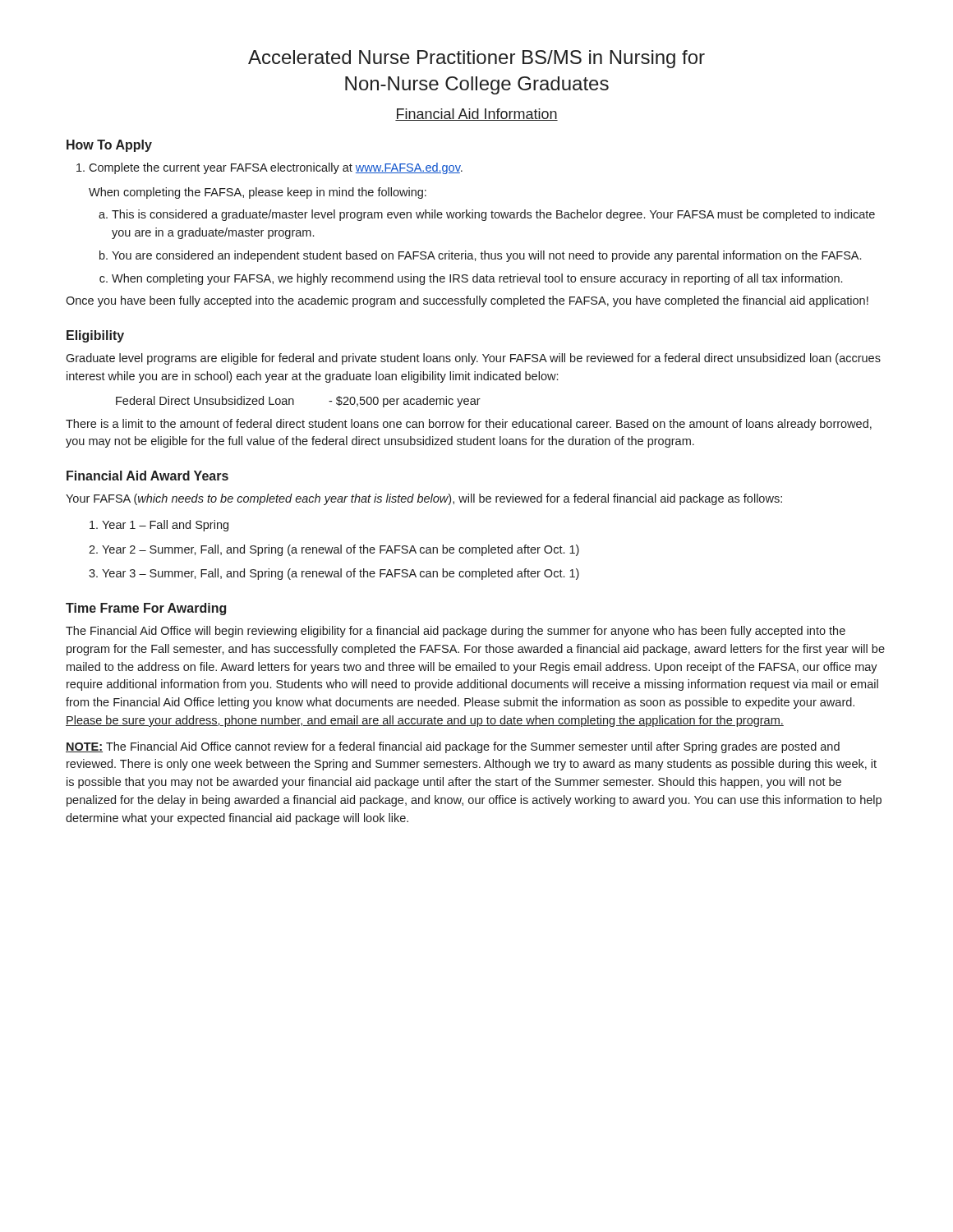This screenshot has height=1232, width=953.
Task: Click on the list item that says "Year 1 – Fall"
Action: coord(159,526)
